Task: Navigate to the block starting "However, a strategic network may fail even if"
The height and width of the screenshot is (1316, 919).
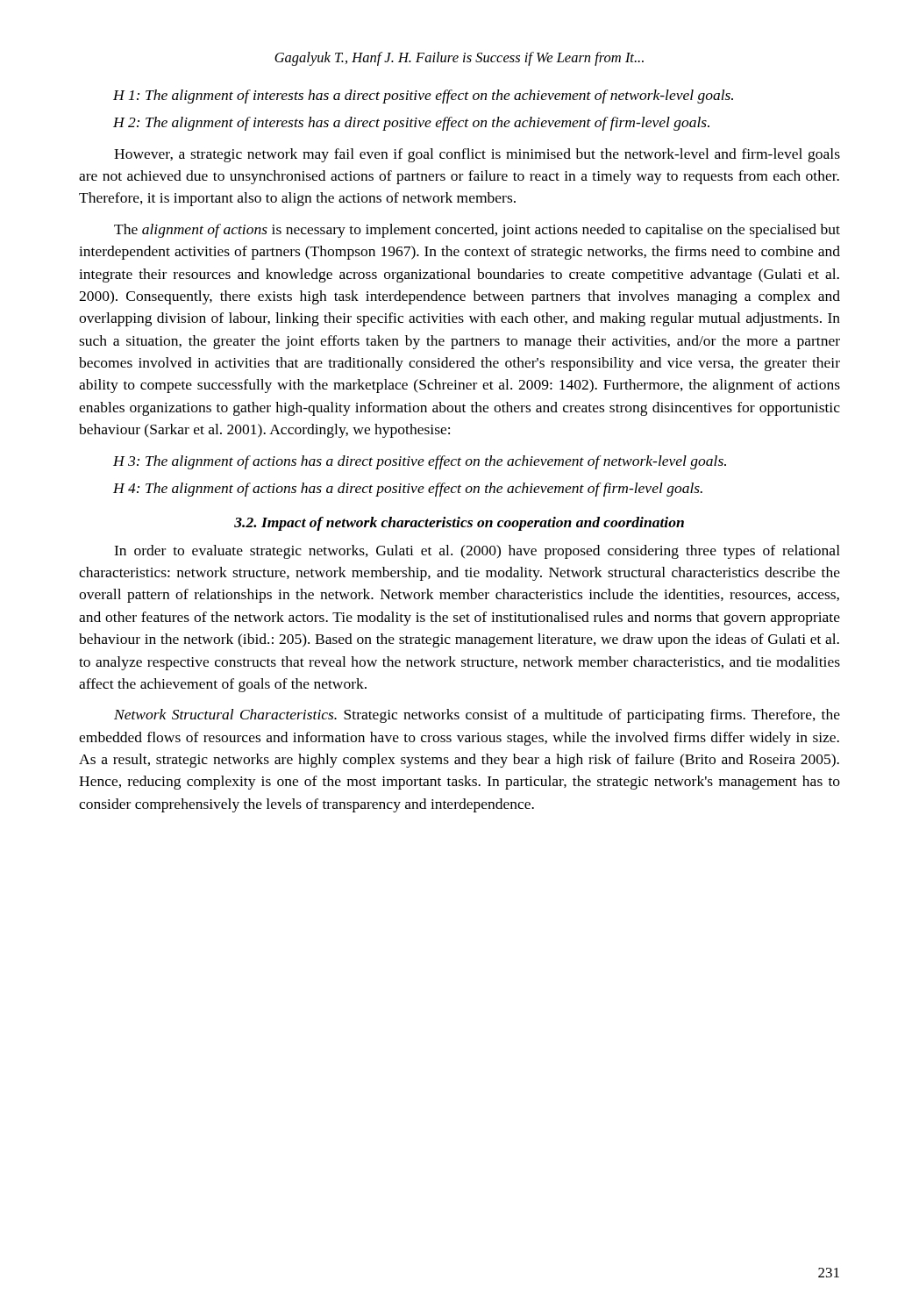Action: pos(460,176)
